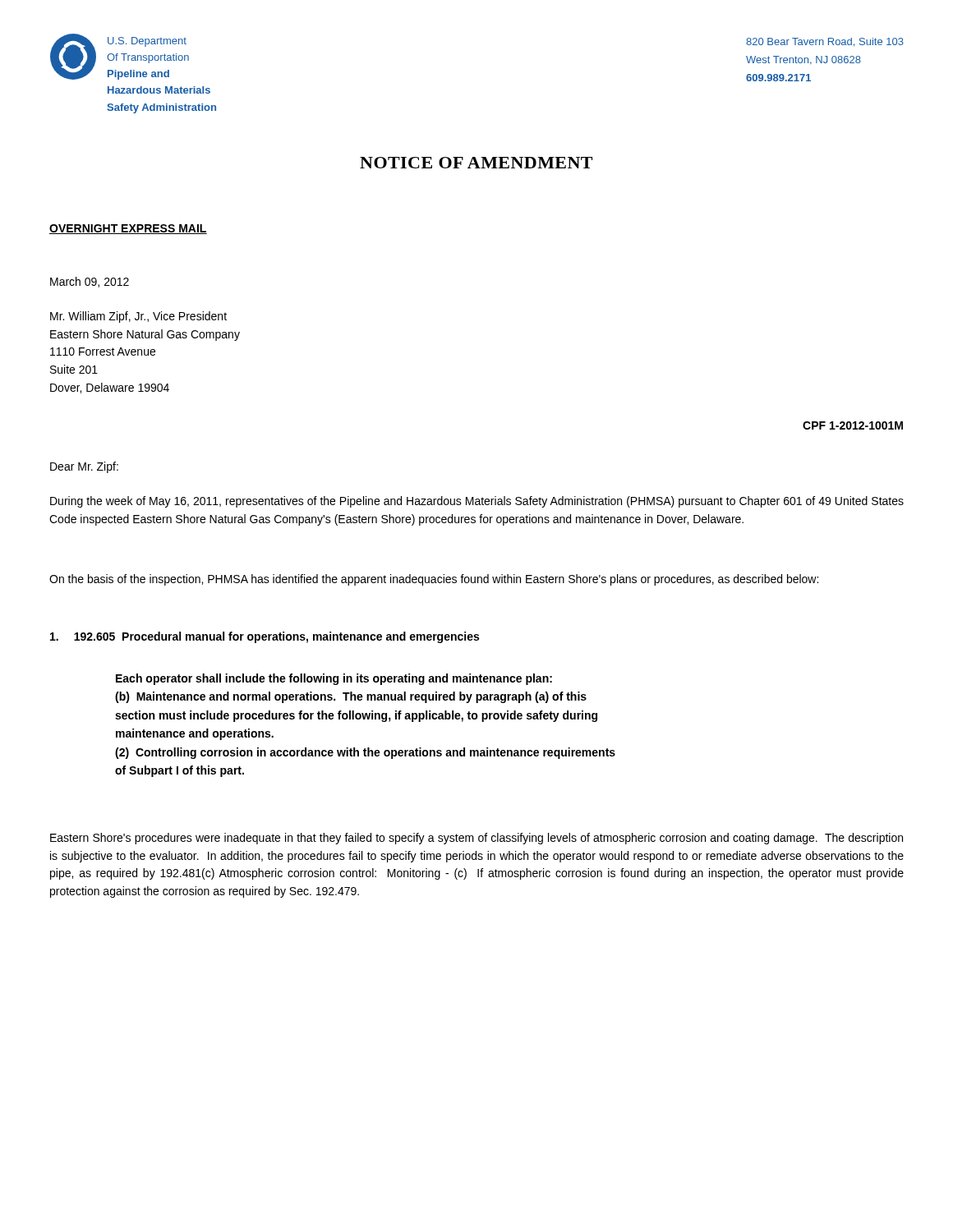Screen dimensions: 1232x953
Task: Select the text block containing "U.S. Department Of Transportation Pipeline and Hazardous"
Action: click(162, 74)
